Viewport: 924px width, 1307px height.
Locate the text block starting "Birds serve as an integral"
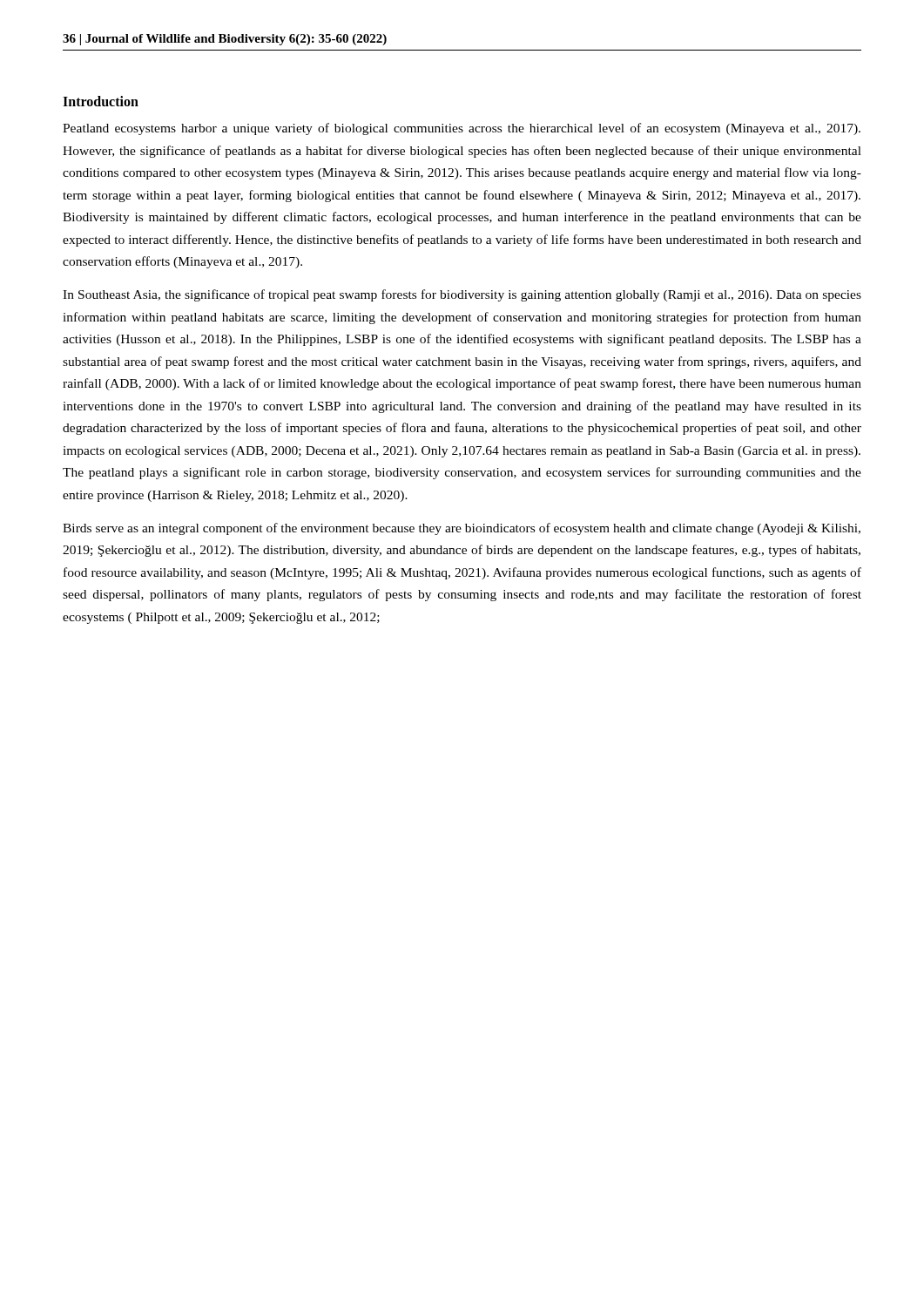click(462, 572)
